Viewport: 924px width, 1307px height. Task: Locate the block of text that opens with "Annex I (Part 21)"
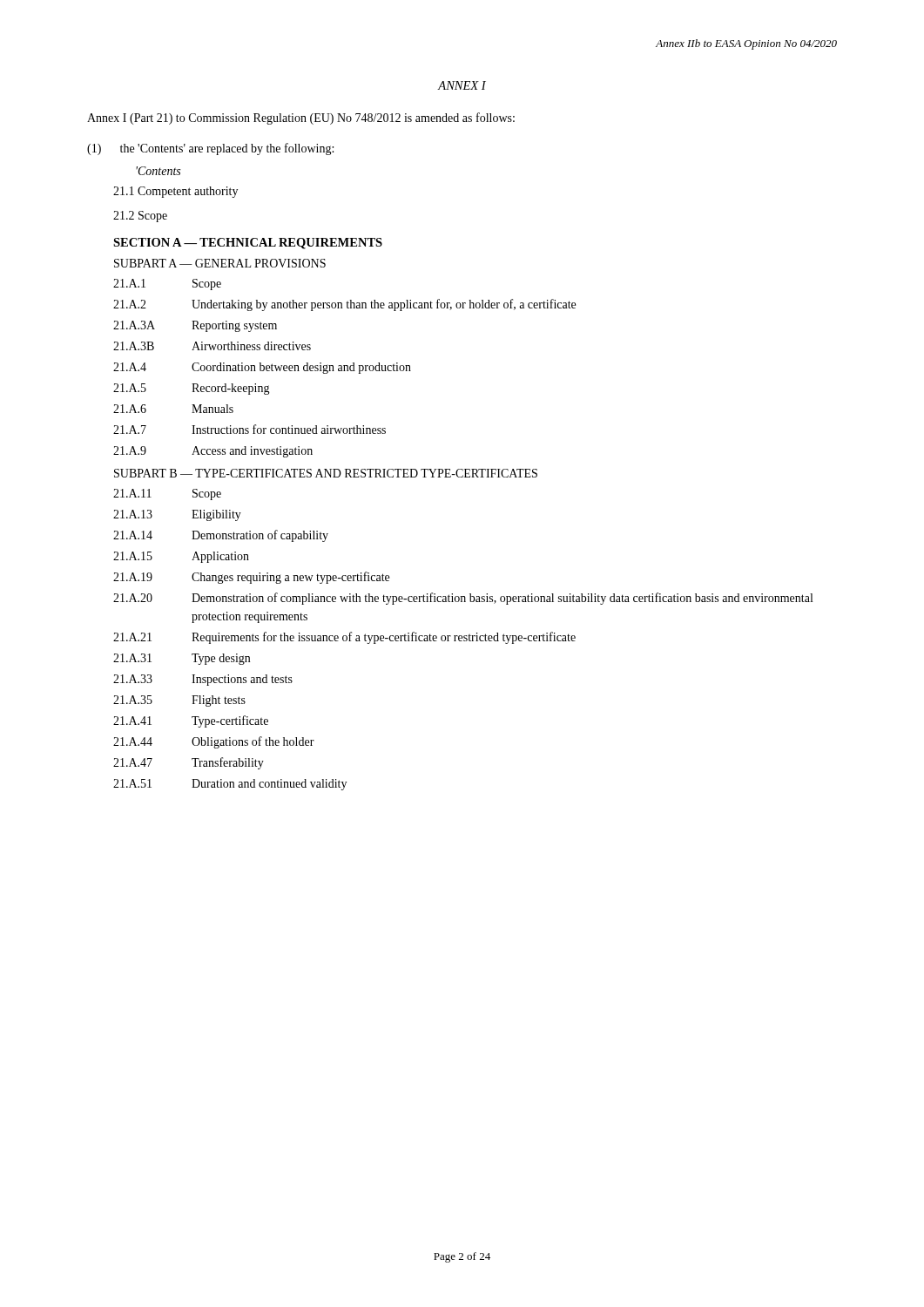tap(301, 118)
